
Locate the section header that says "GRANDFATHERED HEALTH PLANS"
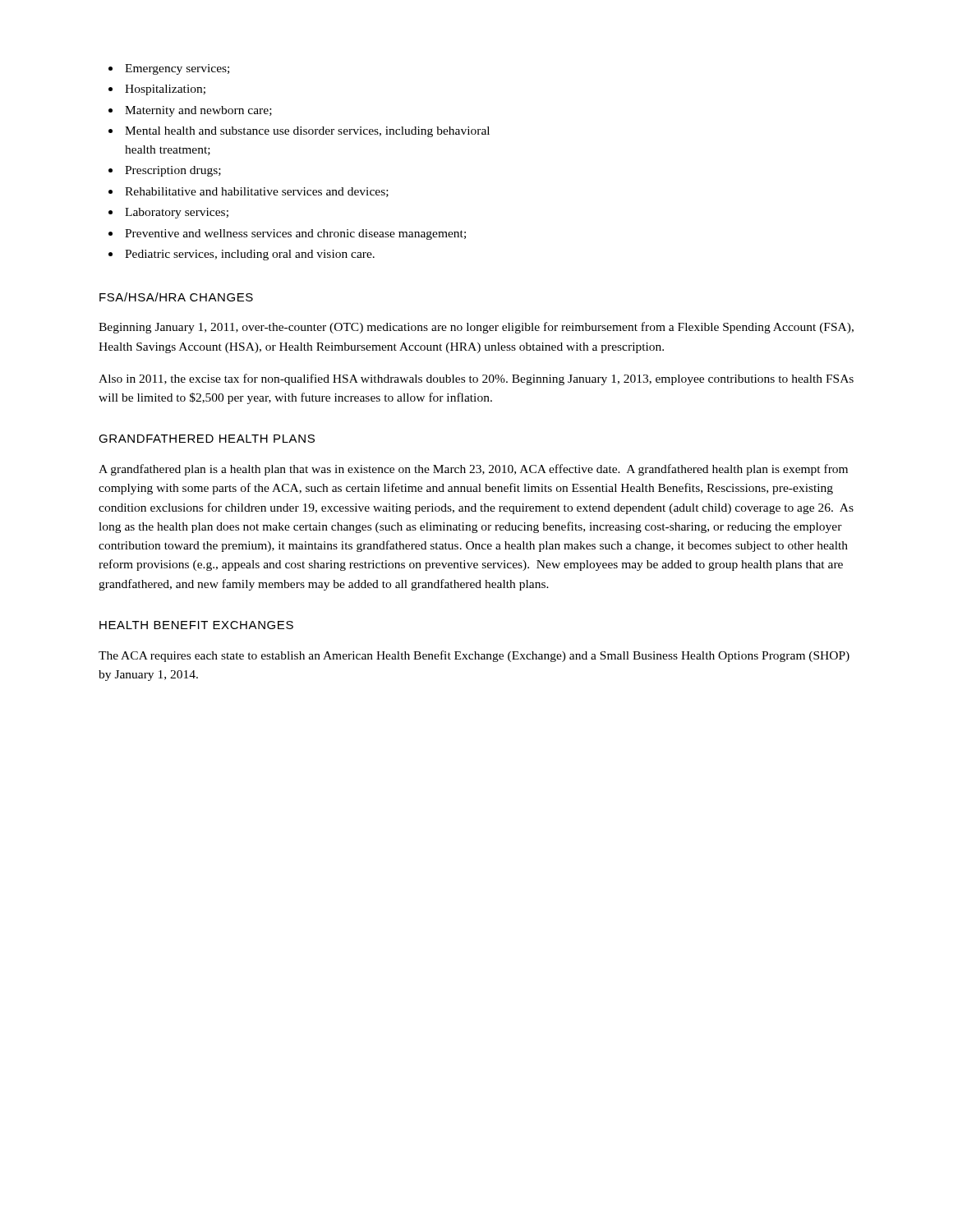click(207, 439)
